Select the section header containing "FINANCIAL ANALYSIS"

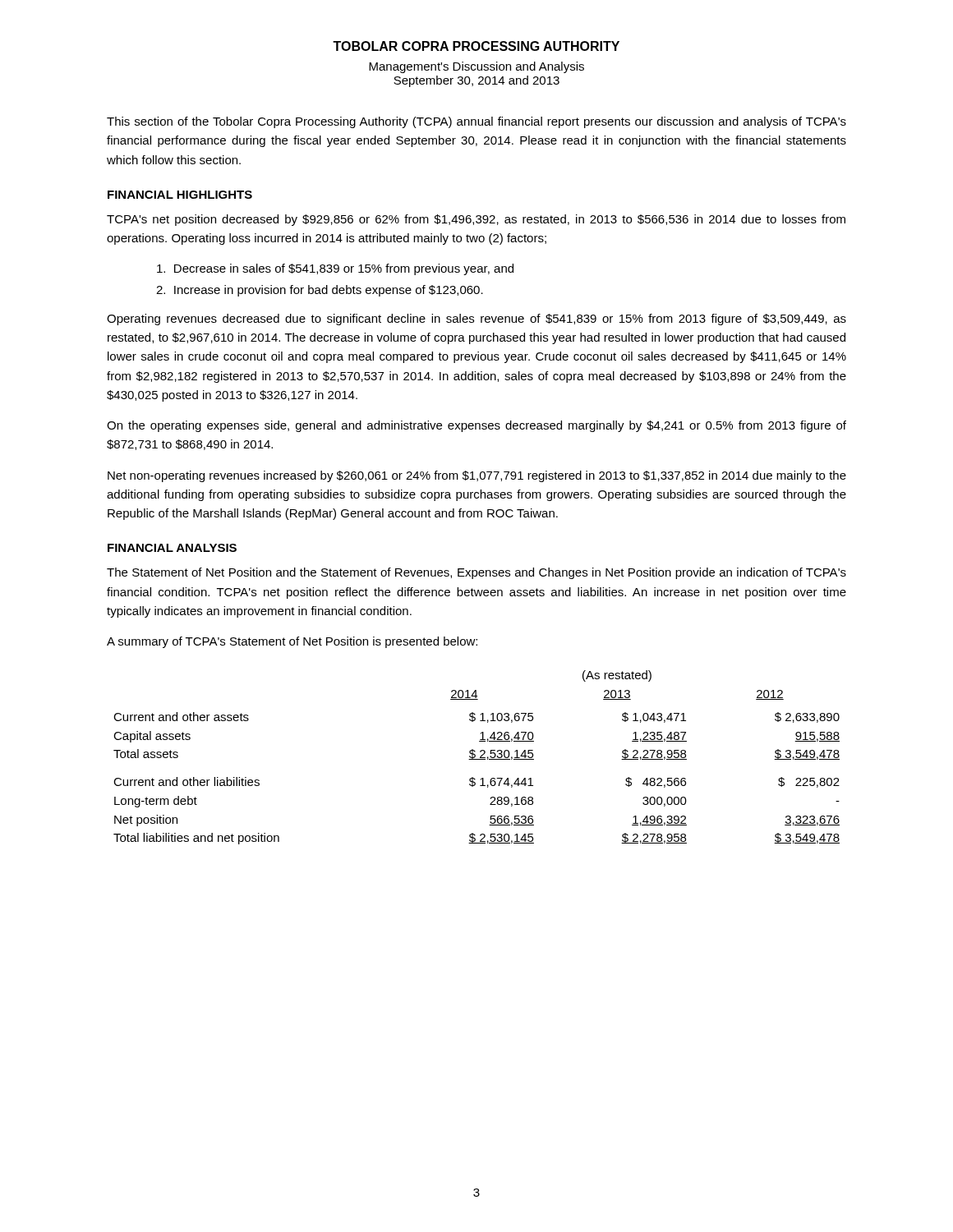click(172, 548)
